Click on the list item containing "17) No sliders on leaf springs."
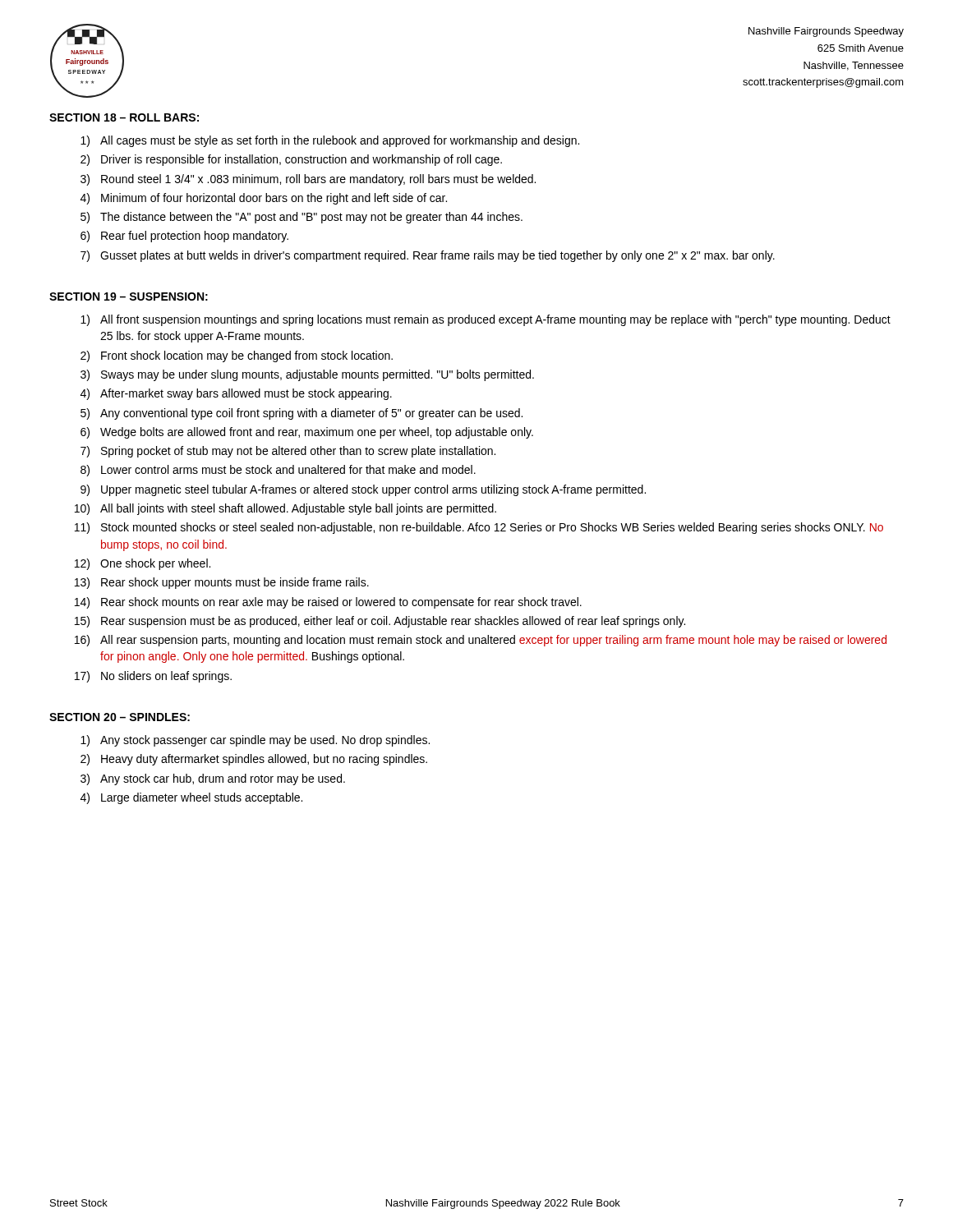The width and height of the screenshot is (953, 1232). point(153,677)
